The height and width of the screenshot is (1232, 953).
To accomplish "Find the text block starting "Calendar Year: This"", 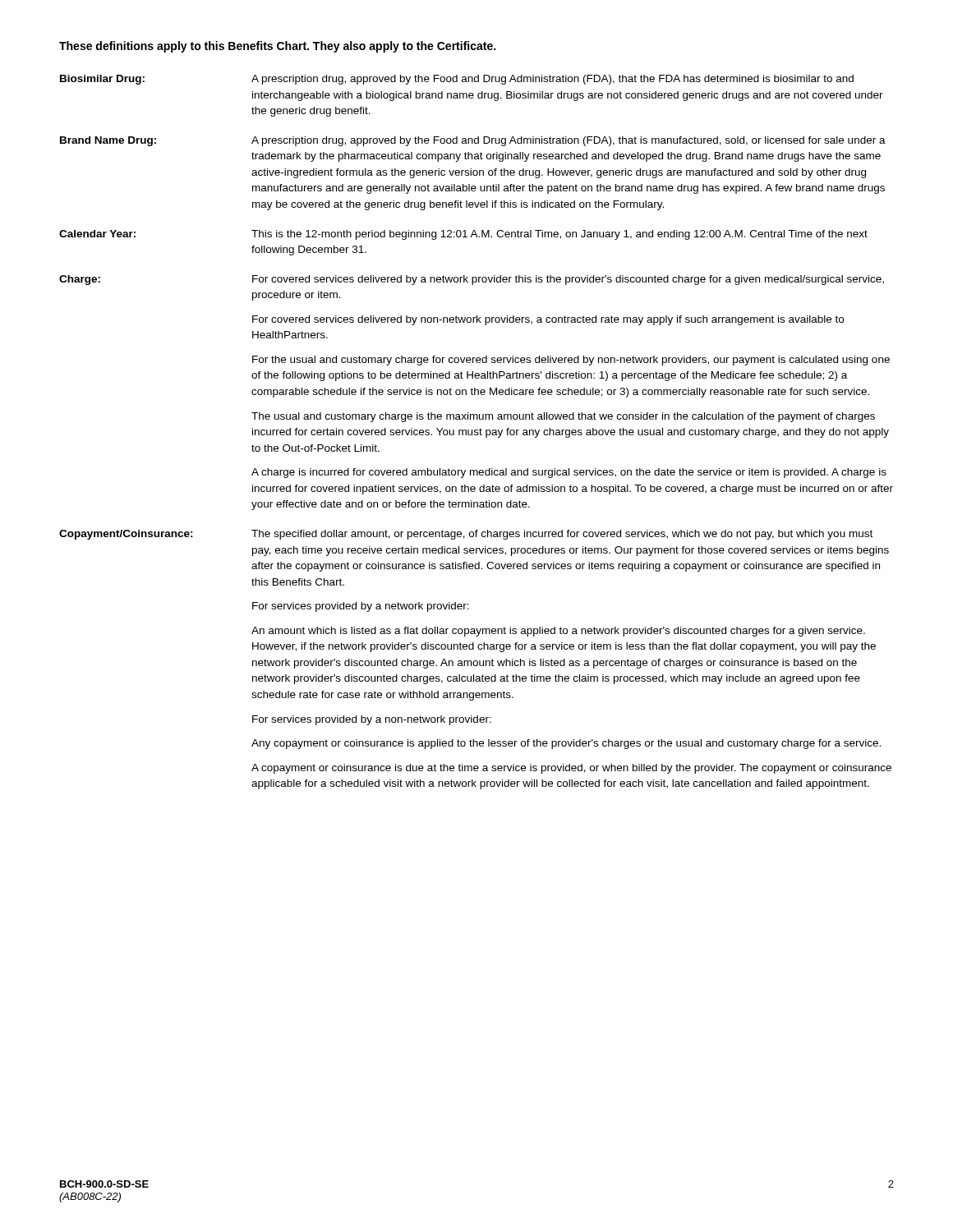I will (x=476, y=248).
